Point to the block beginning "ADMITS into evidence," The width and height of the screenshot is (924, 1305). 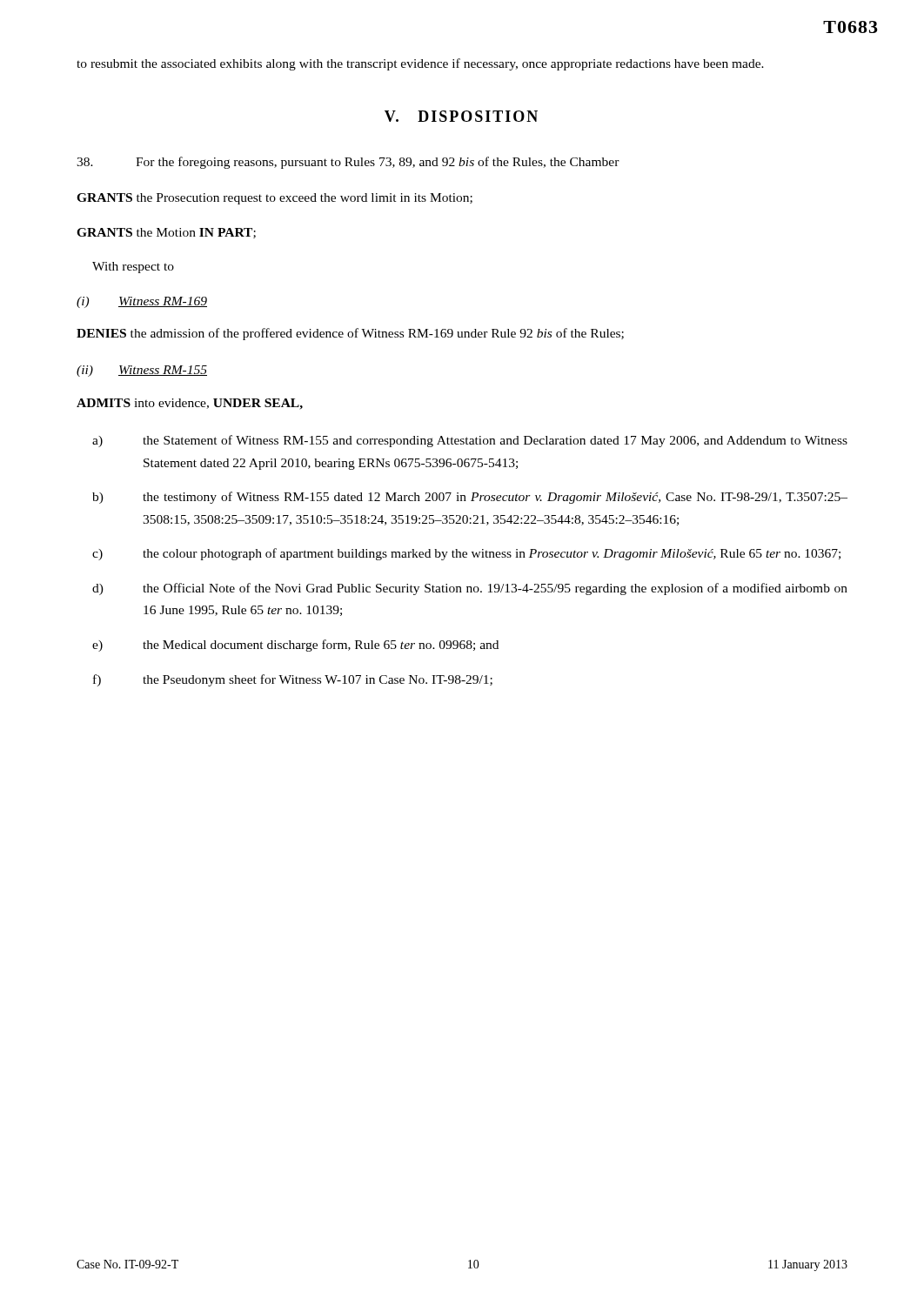(x=190, y=402)
